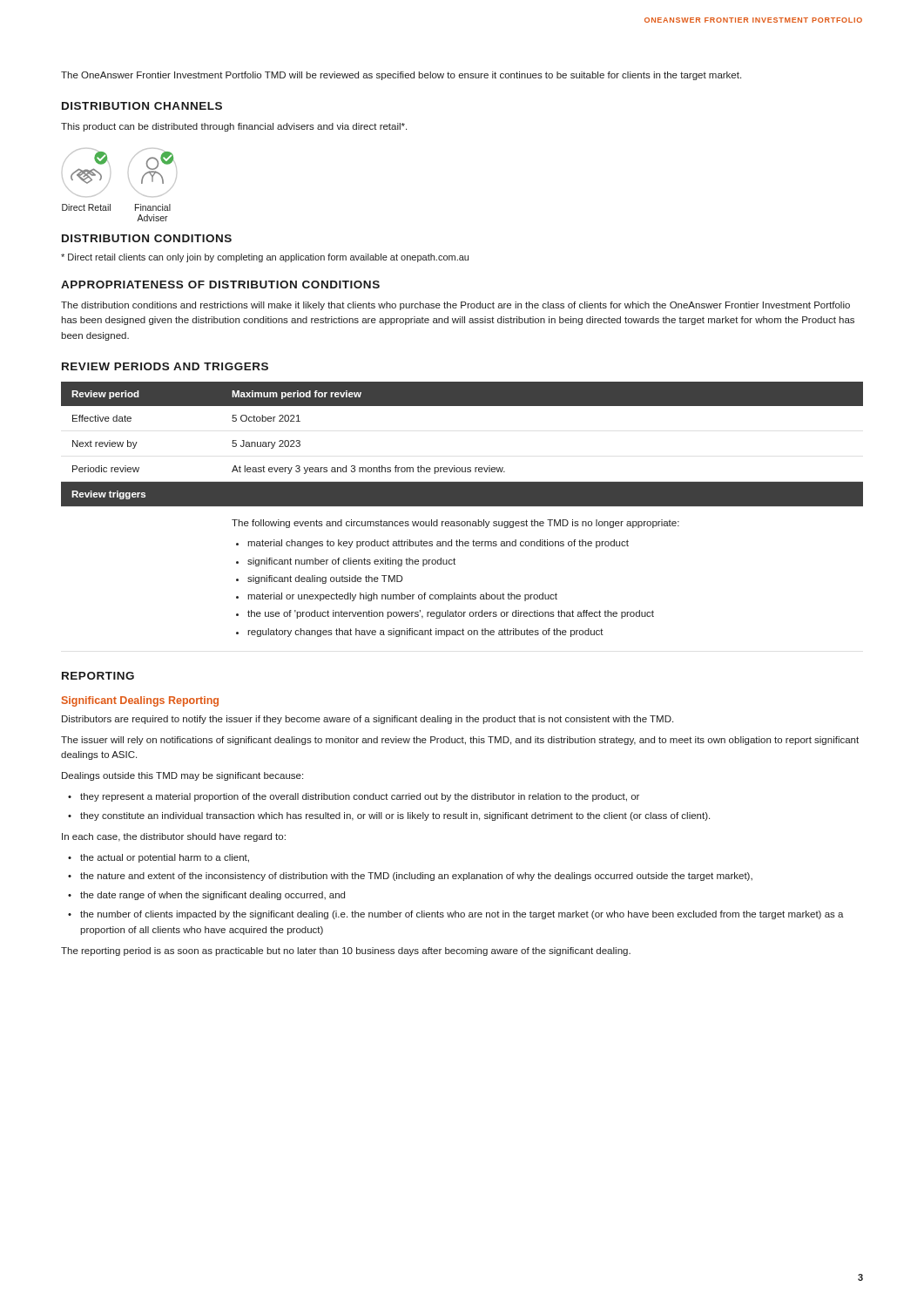The image size is (924, 1307).
Task: Locate the list item that says "the actual or"
Action: point(165,857)
